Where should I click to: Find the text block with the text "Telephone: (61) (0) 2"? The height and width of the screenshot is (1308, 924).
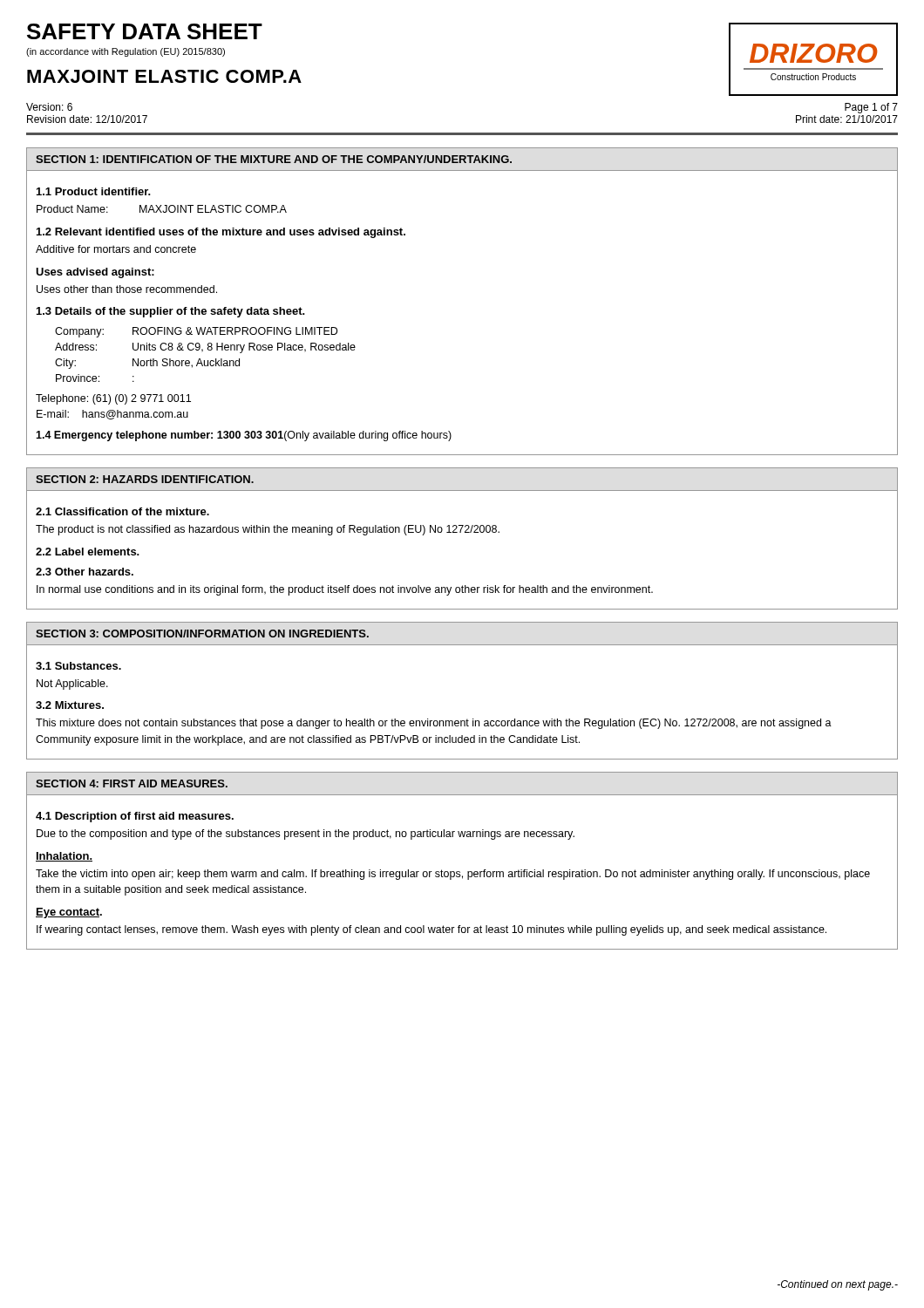coord(114,399)
